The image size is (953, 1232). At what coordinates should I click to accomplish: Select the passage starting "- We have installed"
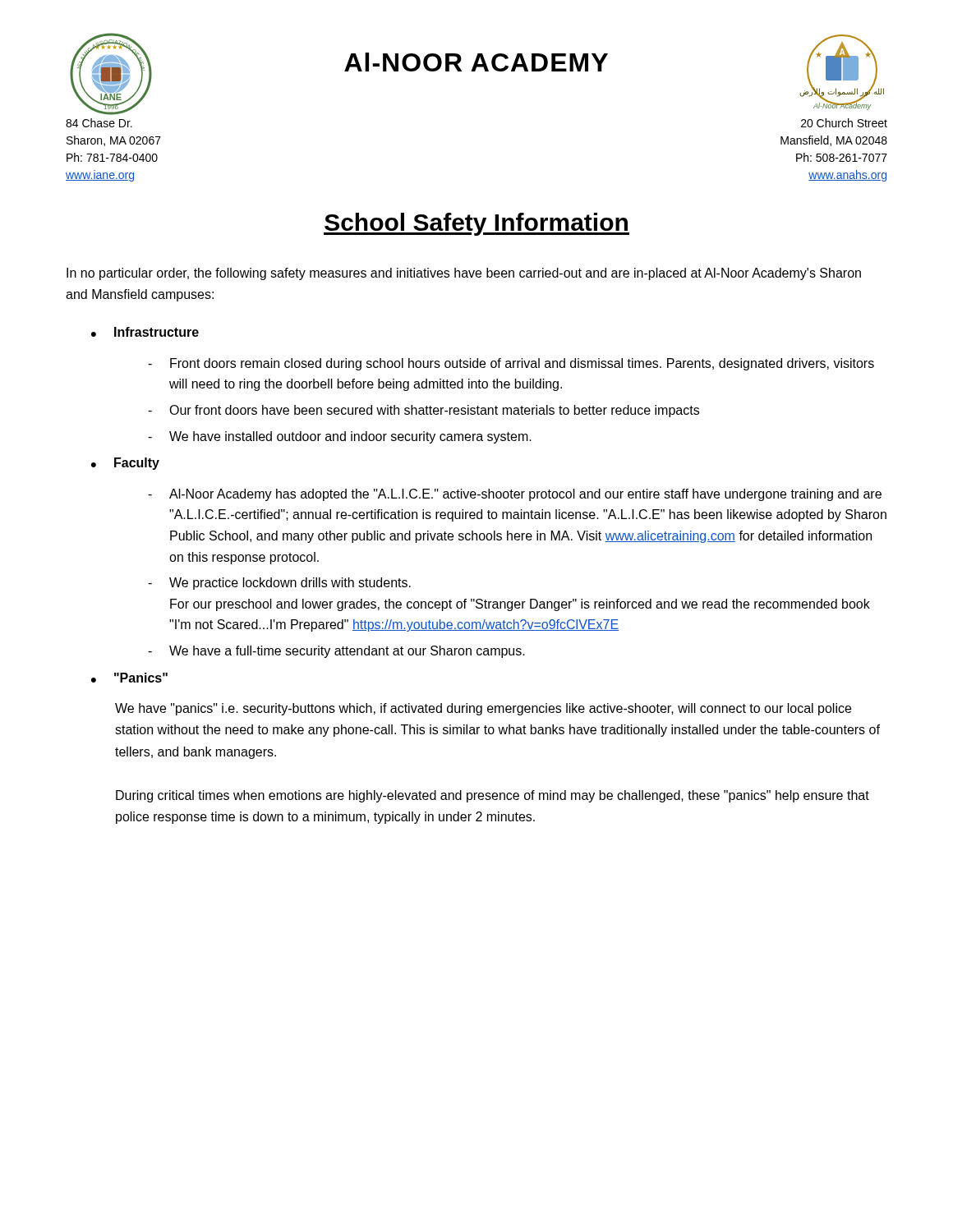tap(340, 436)
